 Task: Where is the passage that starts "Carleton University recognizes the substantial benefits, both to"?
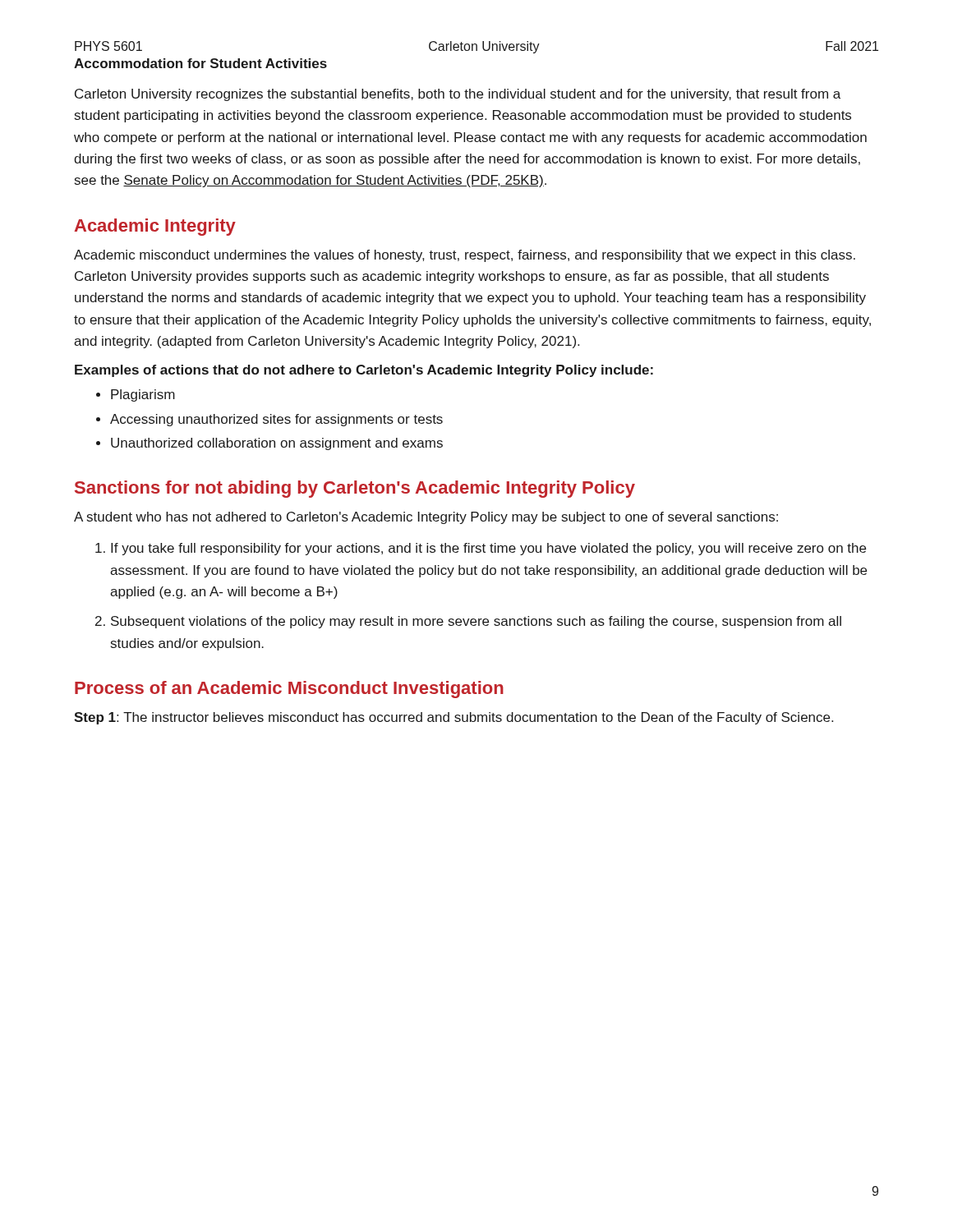[x=471, y=137]
